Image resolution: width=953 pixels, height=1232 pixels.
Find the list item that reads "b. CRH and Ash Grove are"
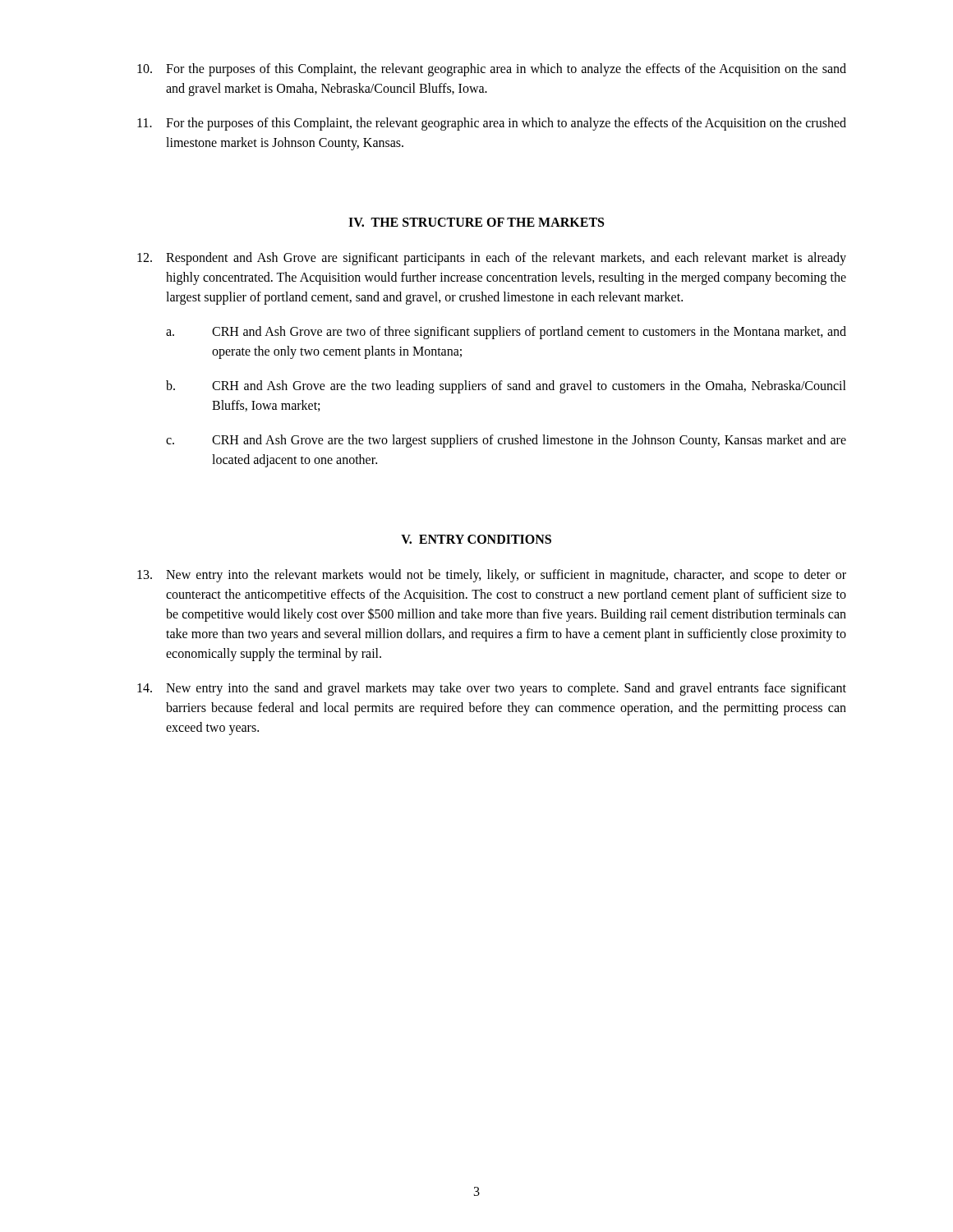click(x=476, y=396)
